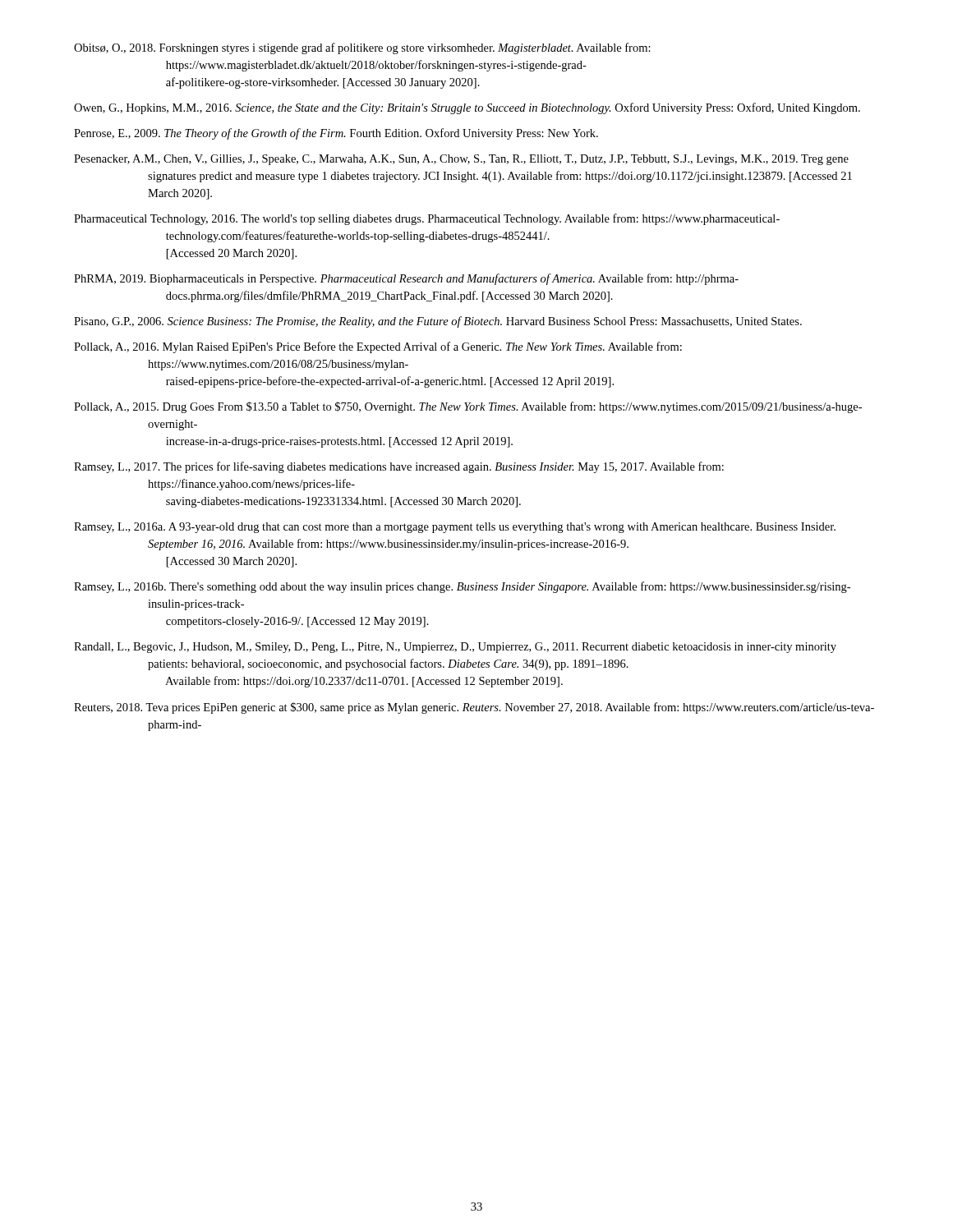Find the block on this page that starts "Pisano, G.P., 2006. Science Business:"

click(438, 321)
